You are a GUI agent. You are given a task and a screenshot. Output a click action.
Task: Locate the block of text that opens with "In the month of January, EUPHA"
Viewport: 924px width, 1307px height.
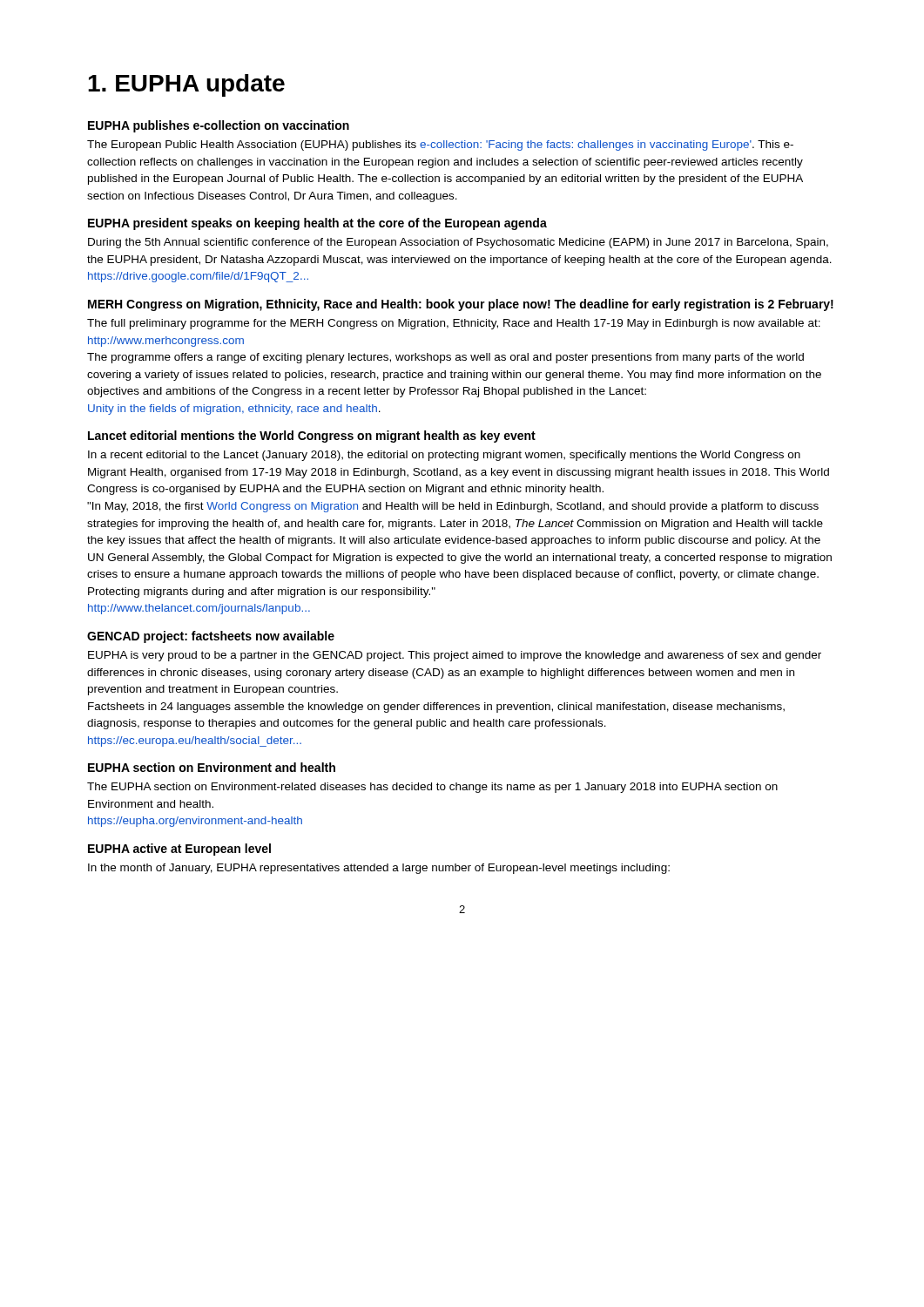click(x=462, y=868)
